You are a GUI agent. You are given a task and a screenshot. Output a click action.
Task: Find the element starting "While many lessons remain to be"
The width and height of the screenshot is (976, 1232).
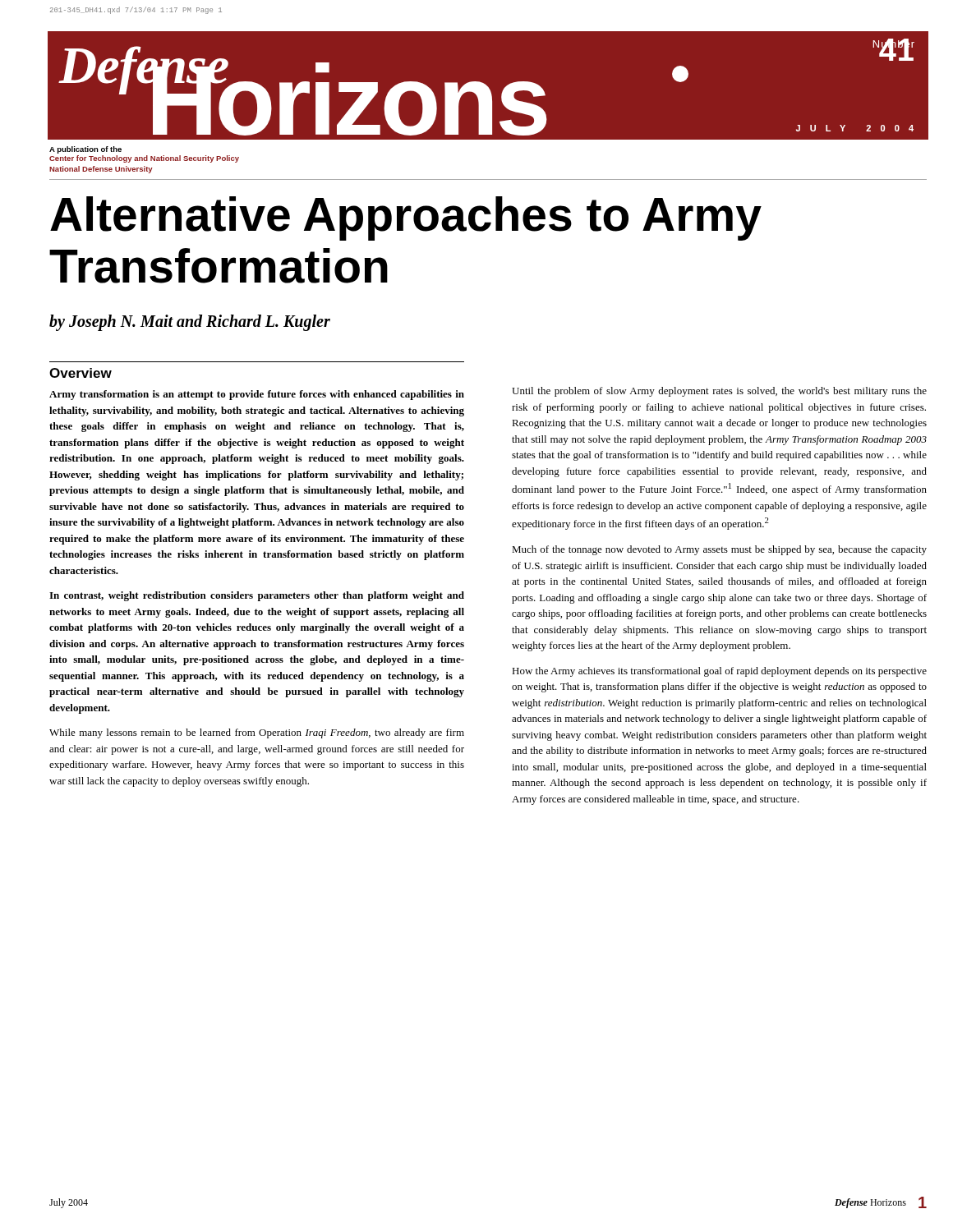[x=257, y=756]
